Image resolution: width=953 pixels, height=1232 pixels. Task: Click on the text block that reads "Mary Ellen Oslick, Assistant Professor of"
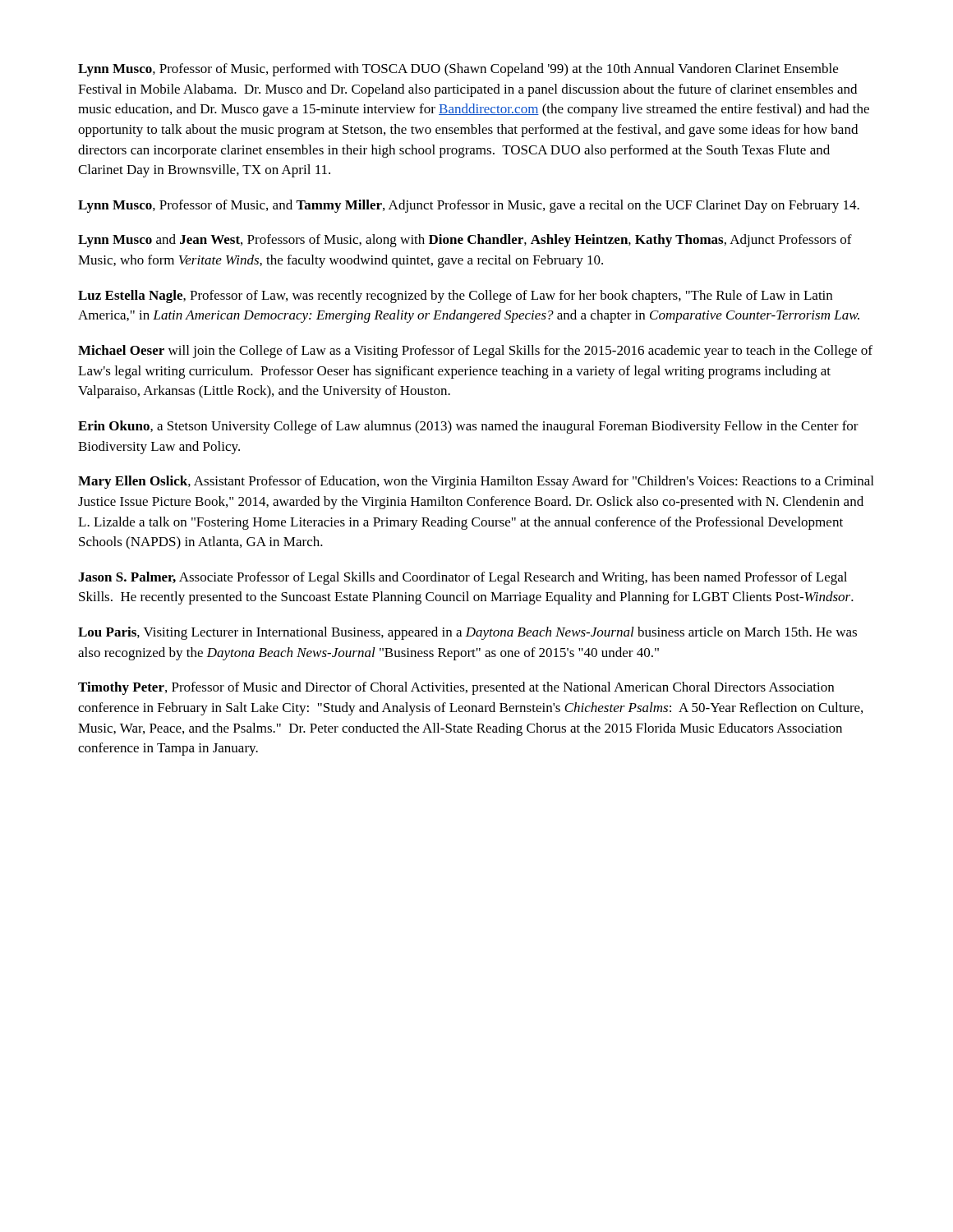tap(476, 511)
